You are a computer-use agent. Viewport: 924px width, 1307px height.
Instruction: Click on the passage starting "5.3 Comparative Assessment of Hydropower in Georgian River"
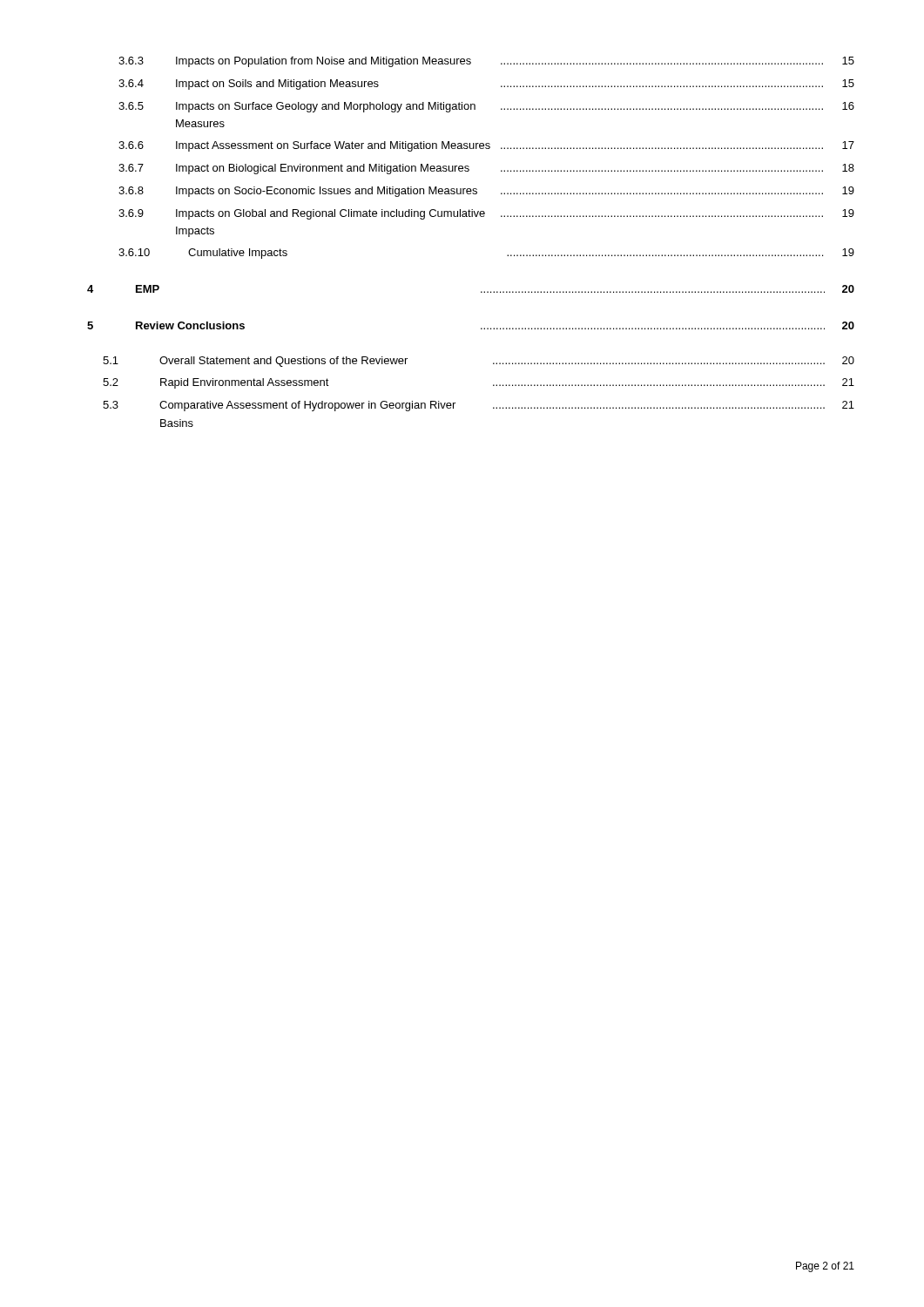[307, 405]
